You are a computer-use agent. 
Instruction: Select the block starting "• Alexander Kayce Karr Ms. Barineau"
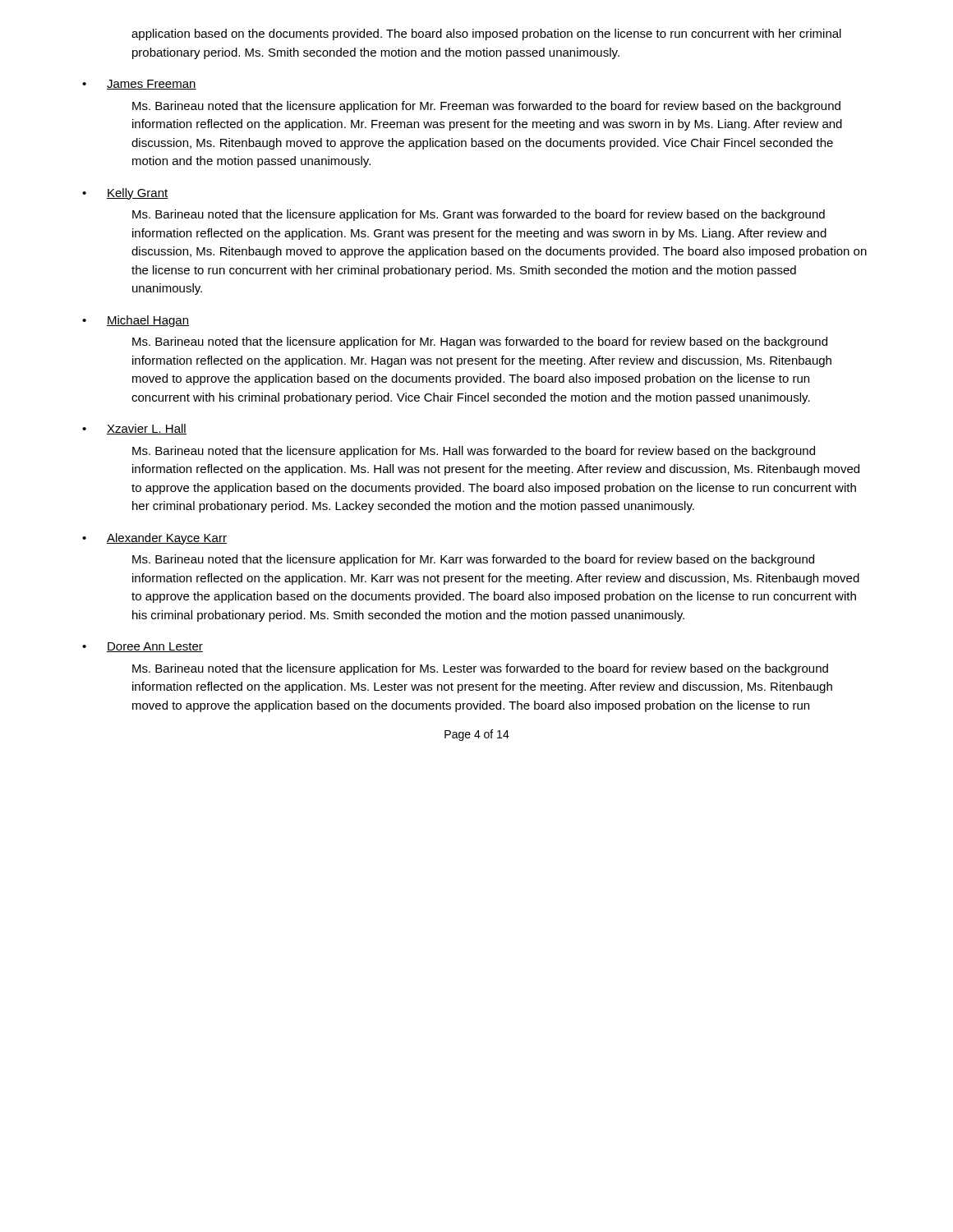pos(476,576)
